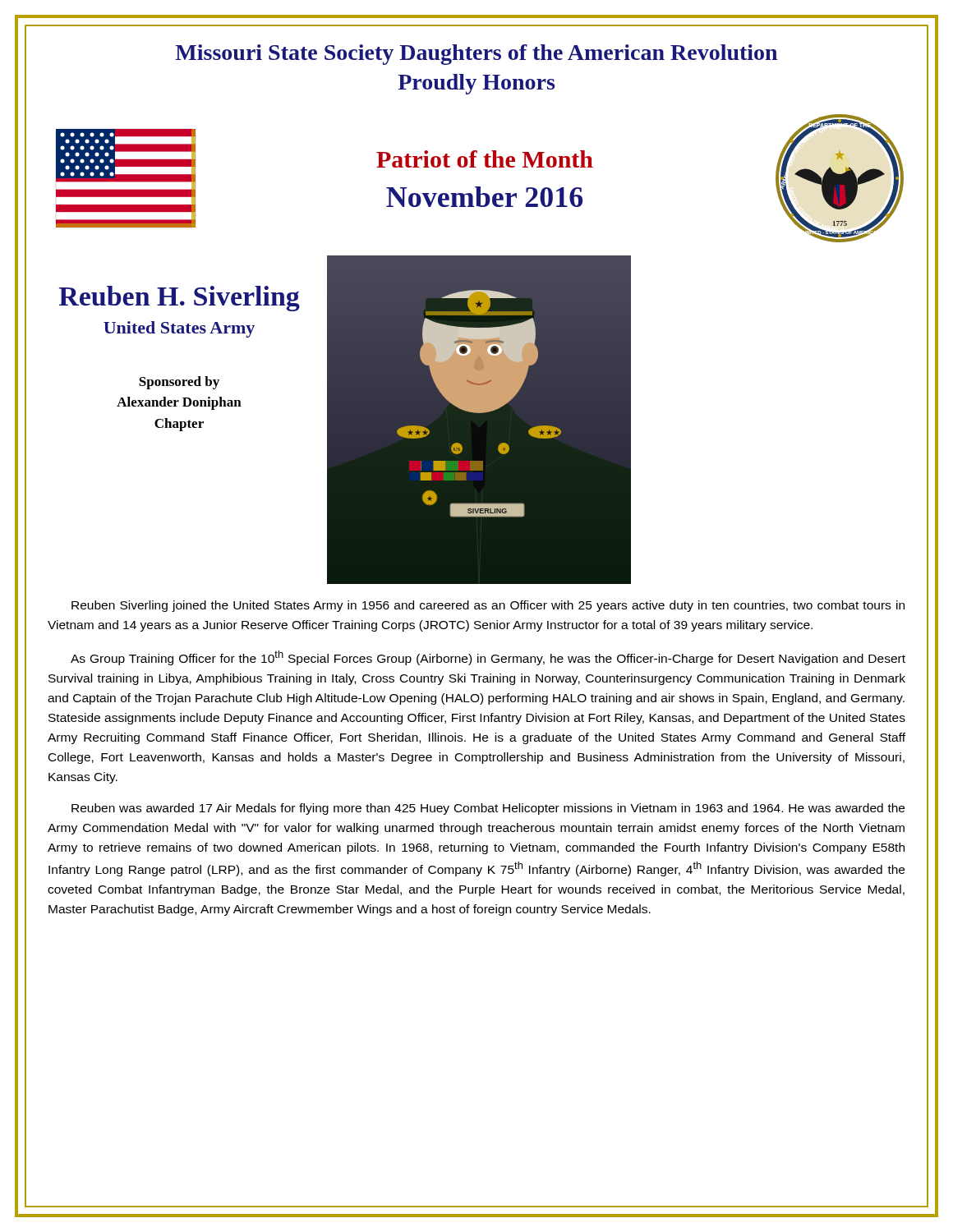The height and width of the screenshot is (1232, 953).
Task: Locate the region starting "As Group Training Officer for the 10th Special"
Action: (476, 717)
